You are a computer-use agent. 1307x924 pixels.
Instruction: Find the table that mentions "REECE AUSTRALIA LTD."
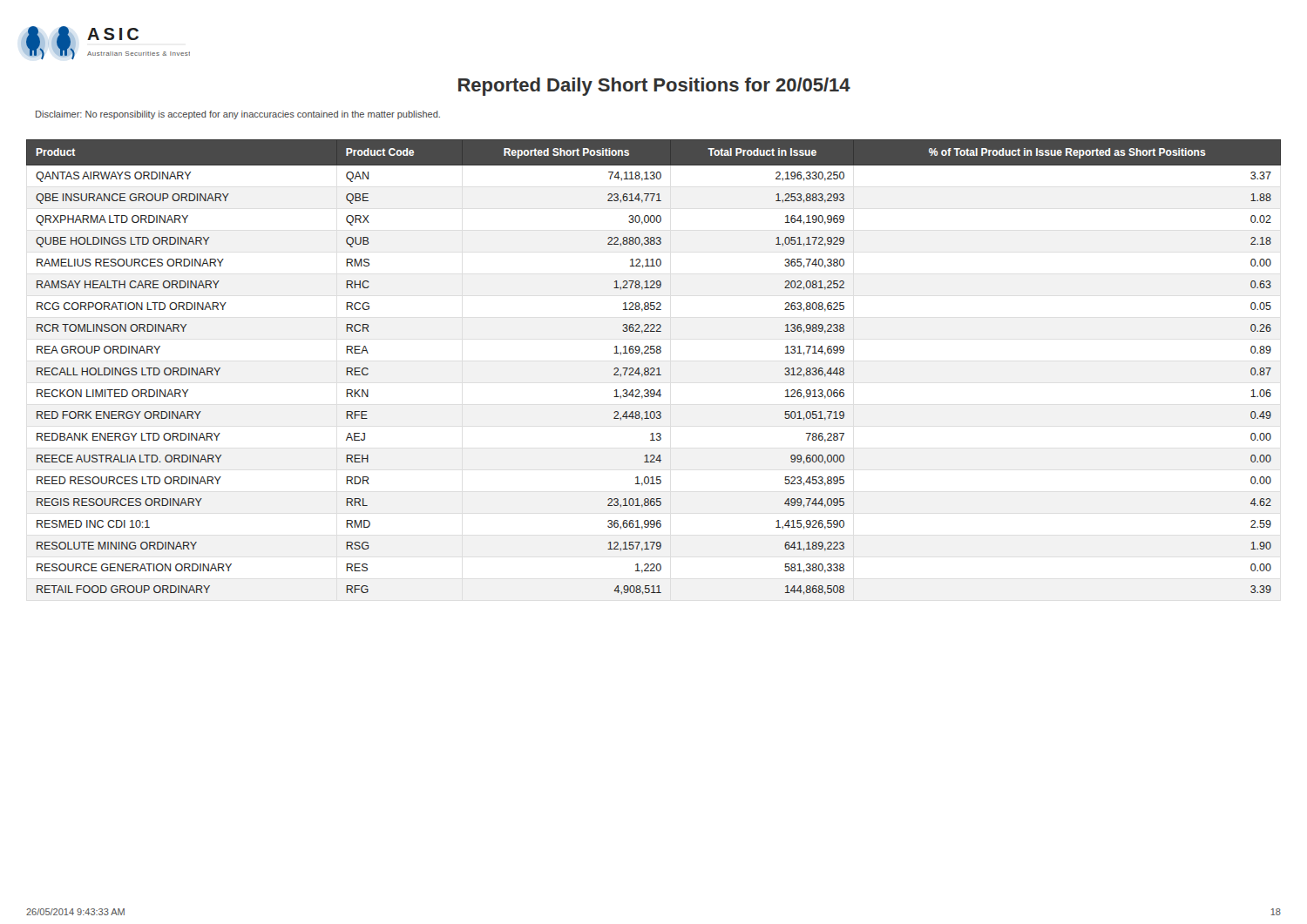654,510
